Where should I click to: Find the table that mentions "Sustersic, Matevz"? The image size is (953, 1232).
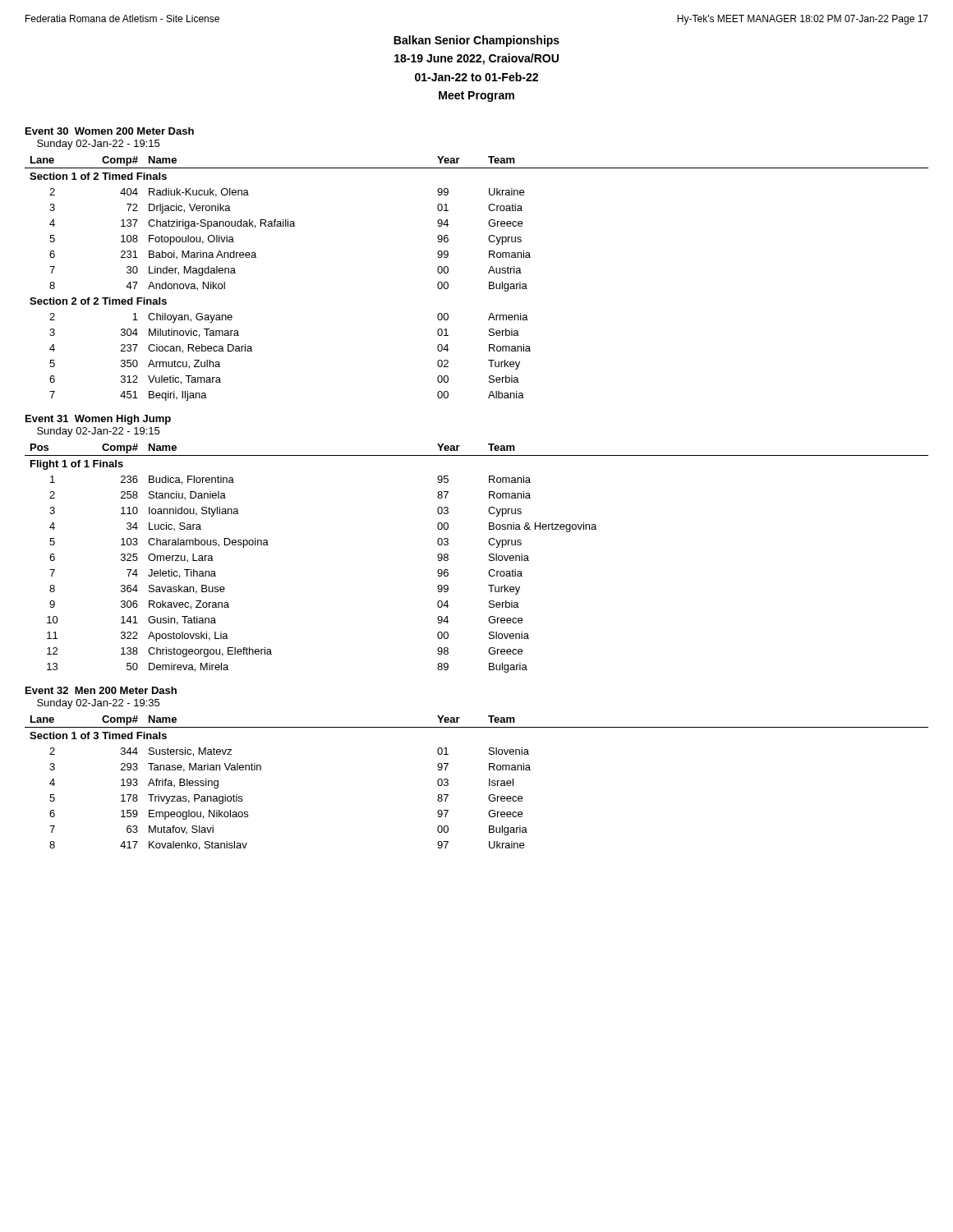tap(476, 782)
